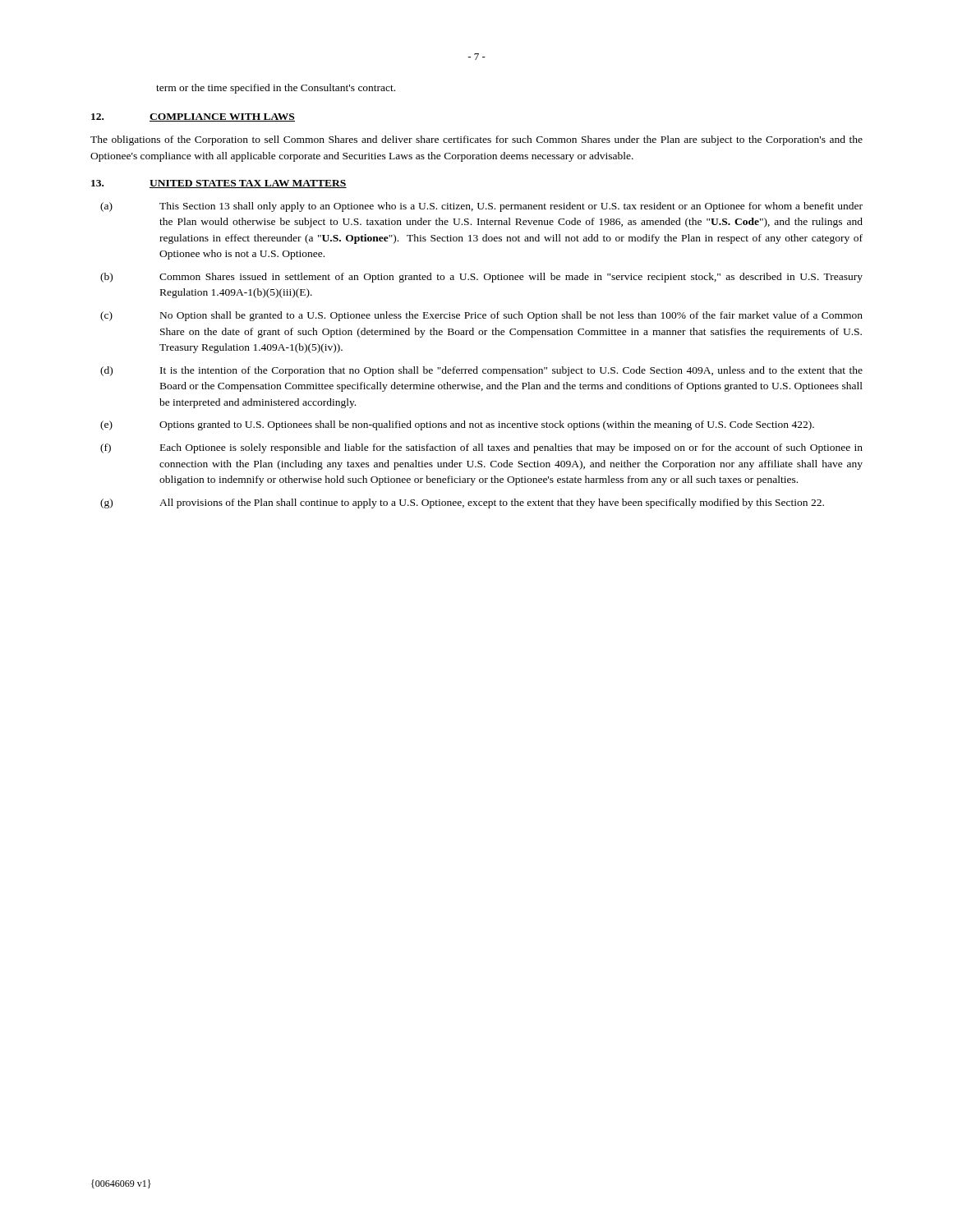Screen dimensions: 1232x953
Task: Click on the element starting "(g) All provisions"
Action: [x=476, y=502]
